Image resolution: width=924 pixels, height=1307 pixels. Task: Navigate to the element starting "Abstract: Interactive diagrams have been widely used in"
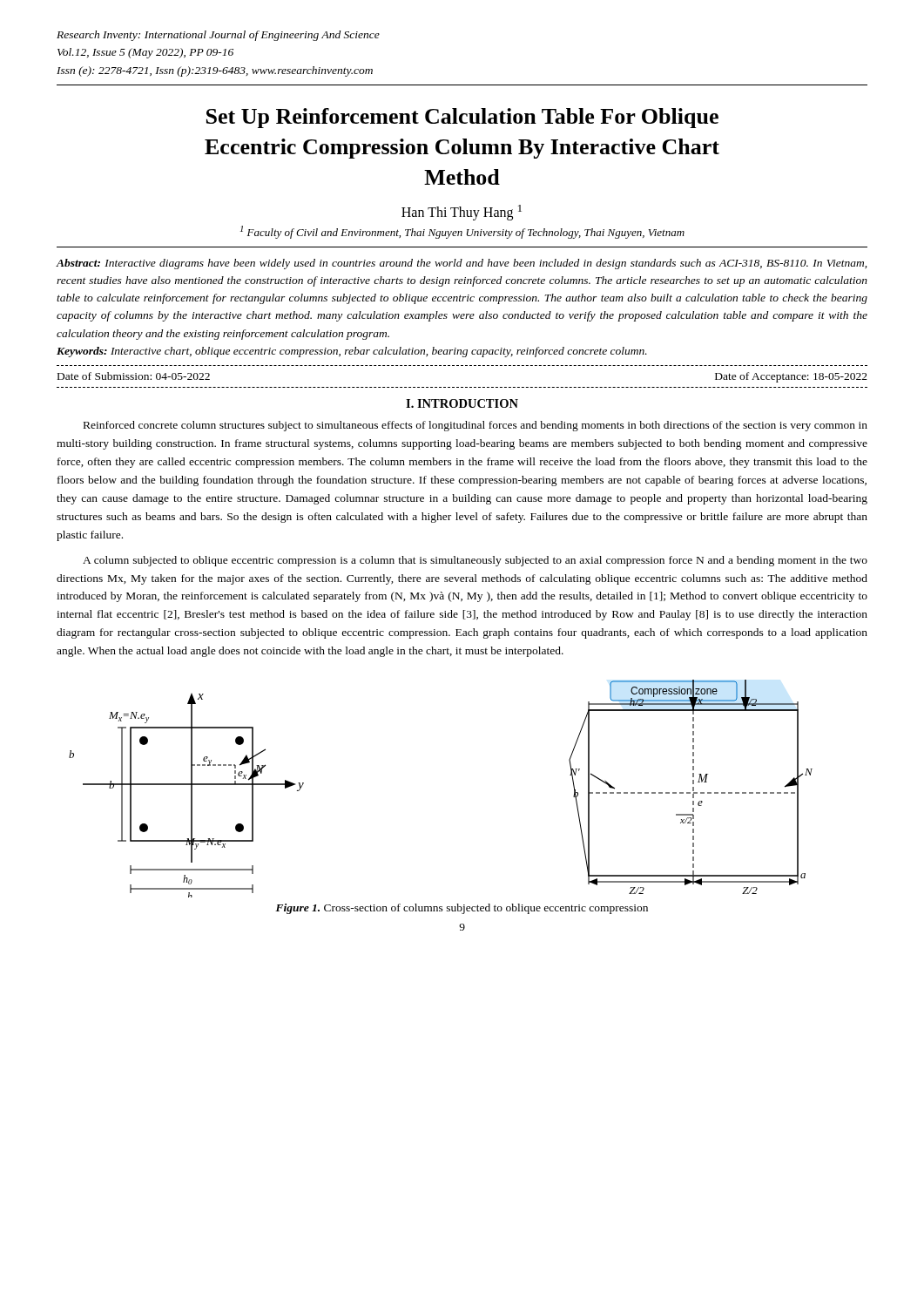[x=462, y=307]
